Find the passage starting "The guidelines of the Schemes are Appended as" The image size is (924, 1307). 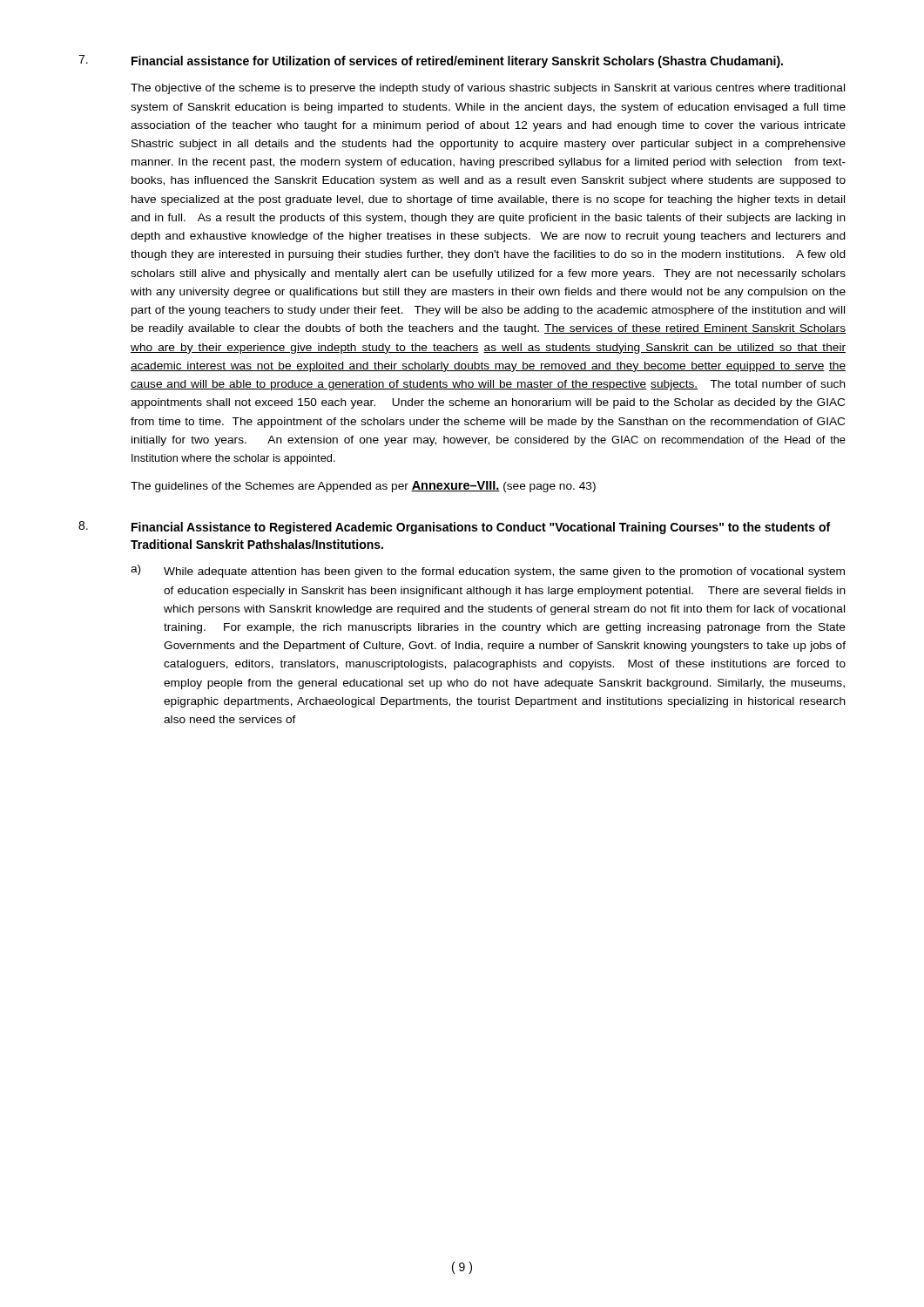click(x=363, y=485)
